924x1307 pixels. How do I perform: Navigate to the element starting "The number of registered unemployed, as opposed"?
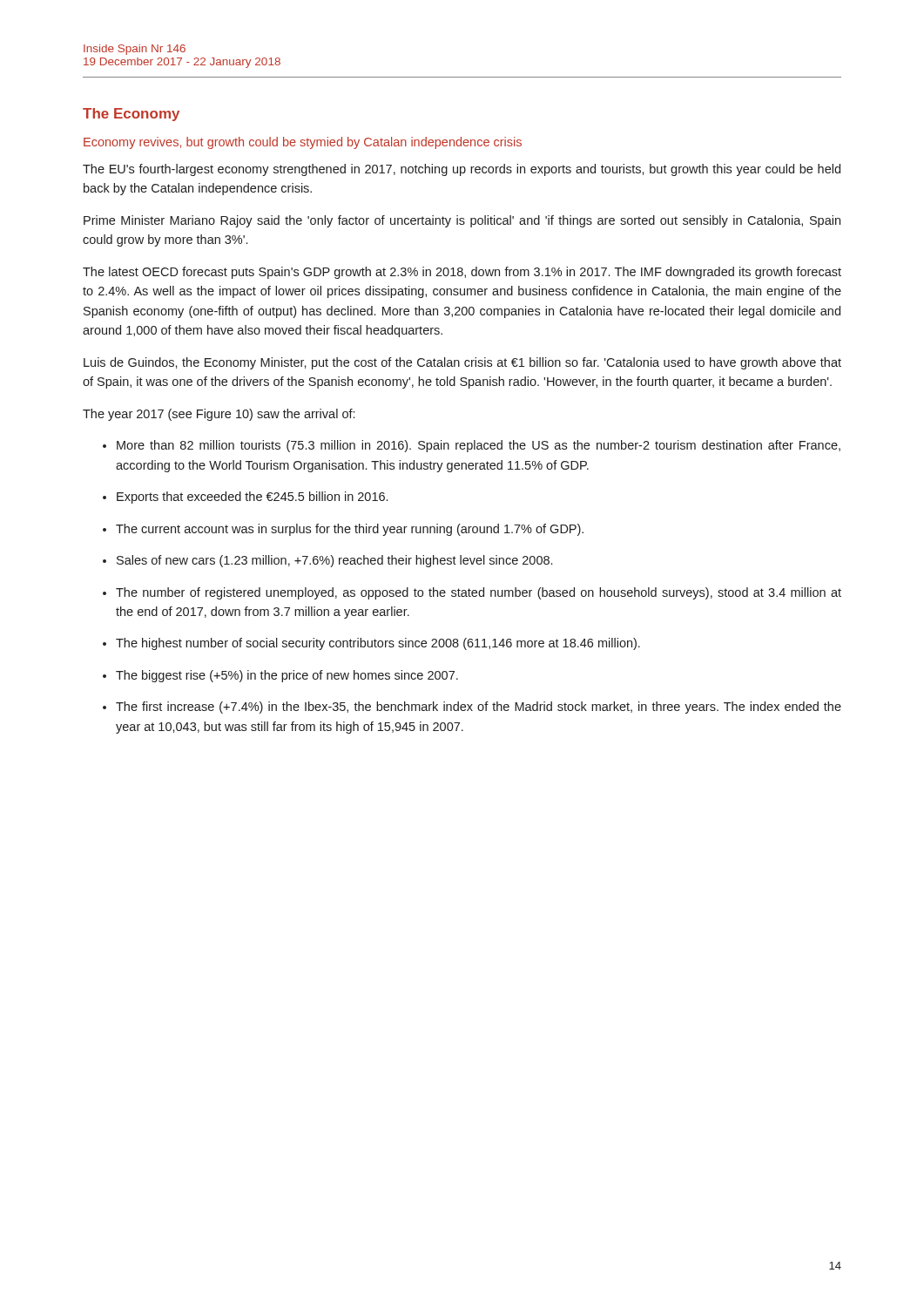coord(479,602)
